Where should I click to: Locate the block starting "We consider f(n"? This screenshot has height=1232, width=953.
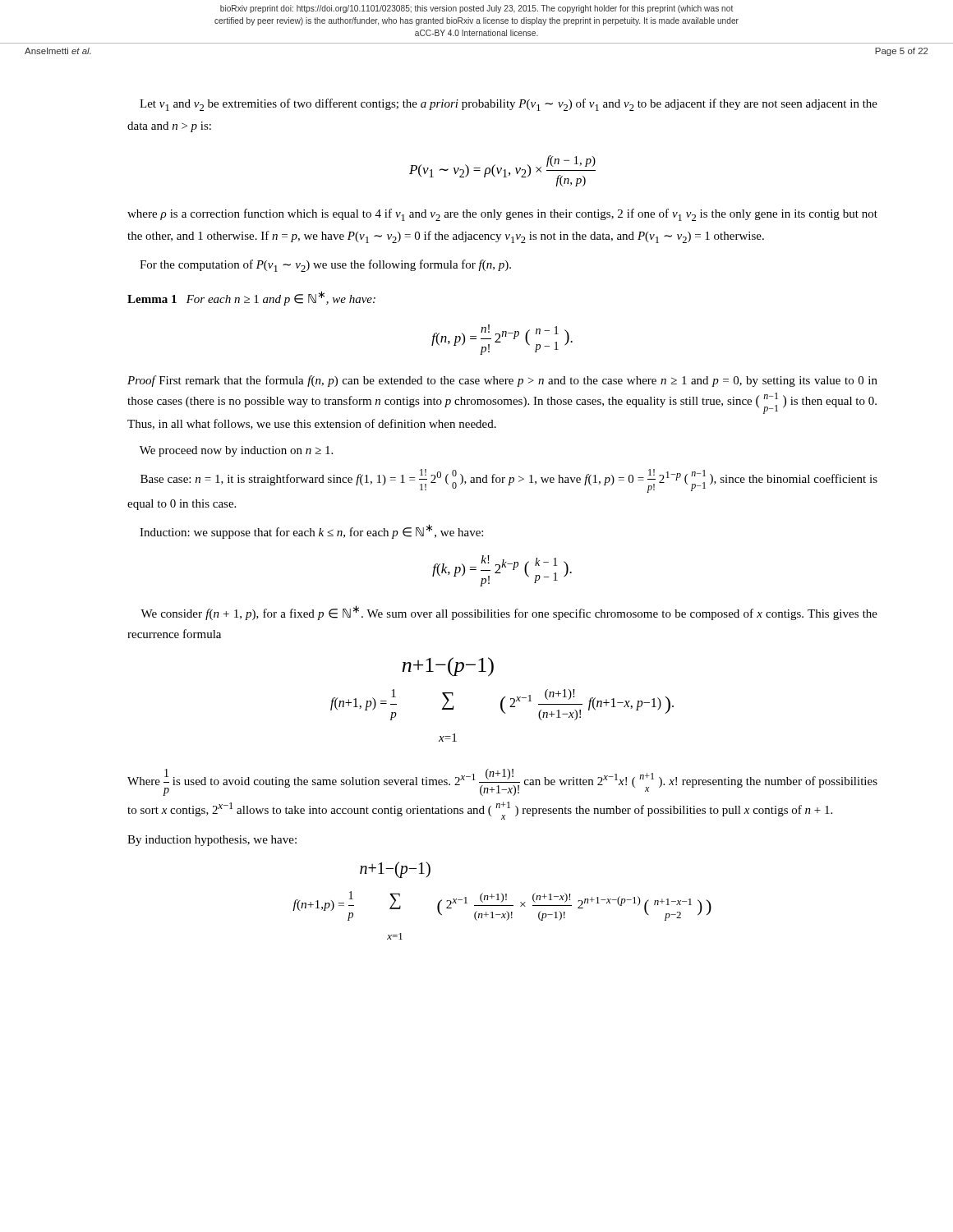502,622
